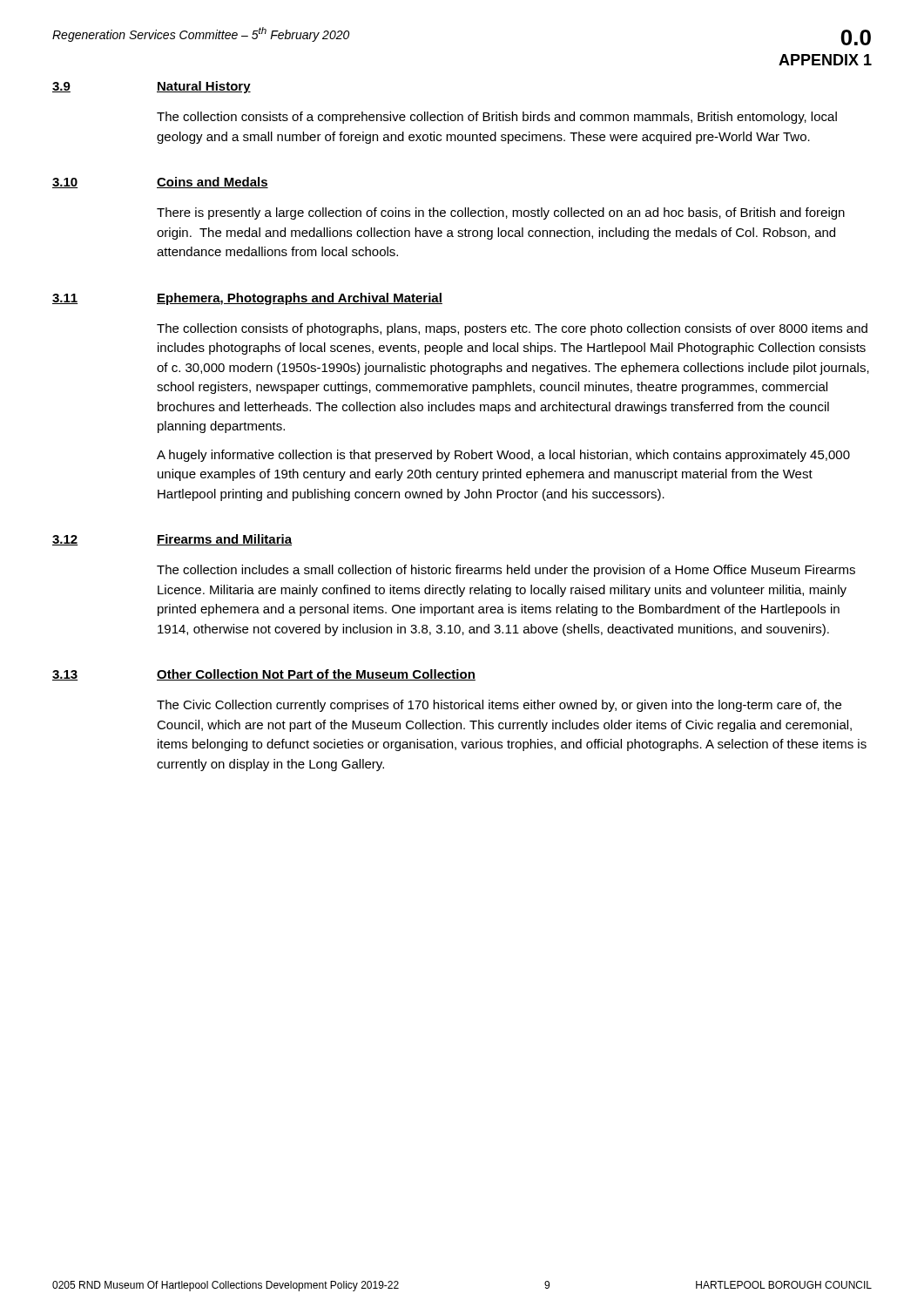Locate the section header containing "3.11 Ephemera, Photographs and Archival Material"
The image size is (924, 1307).
(x=247, y=299)
